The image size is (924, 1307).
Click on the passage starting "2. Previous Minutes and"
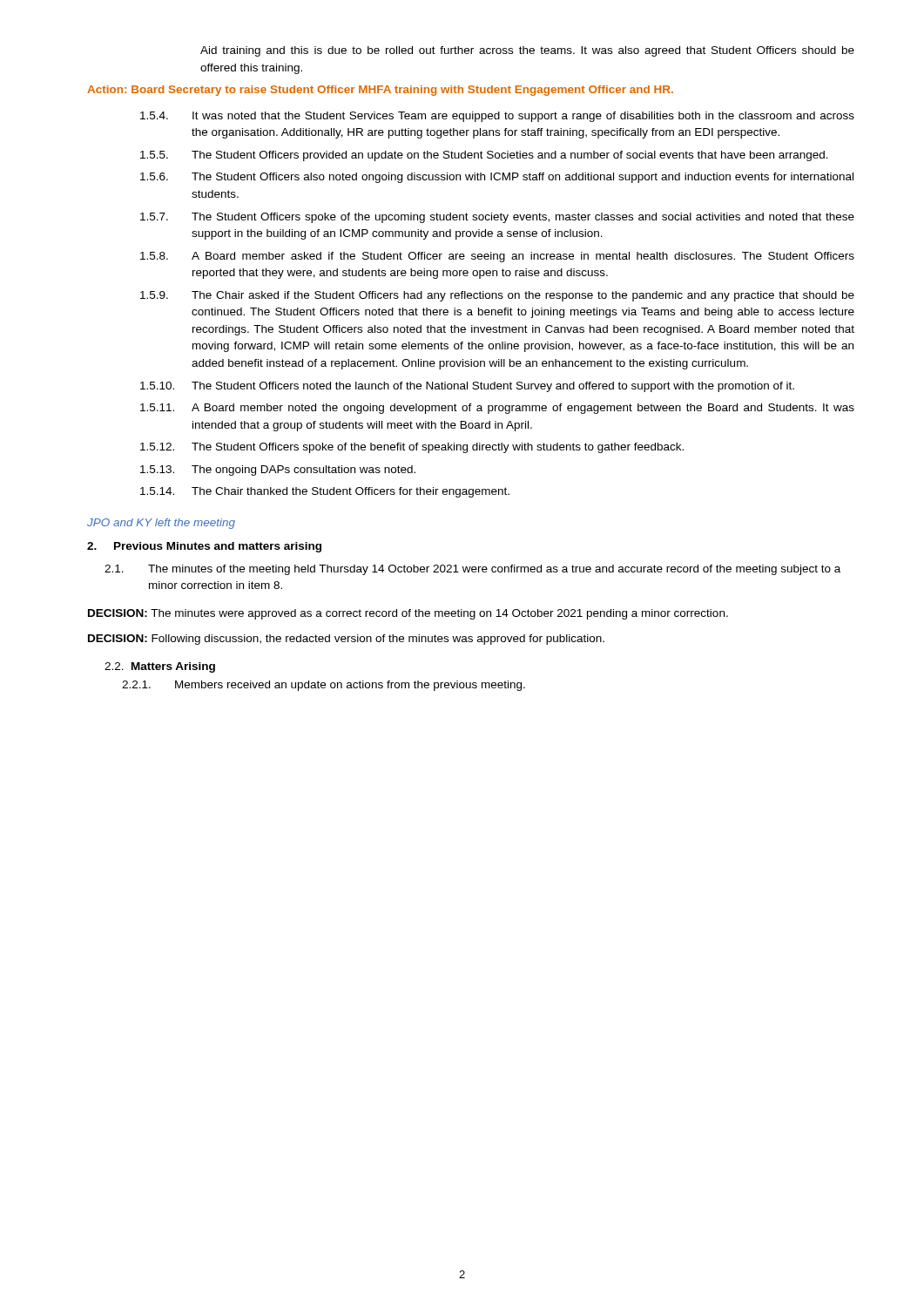coord(205,546)
